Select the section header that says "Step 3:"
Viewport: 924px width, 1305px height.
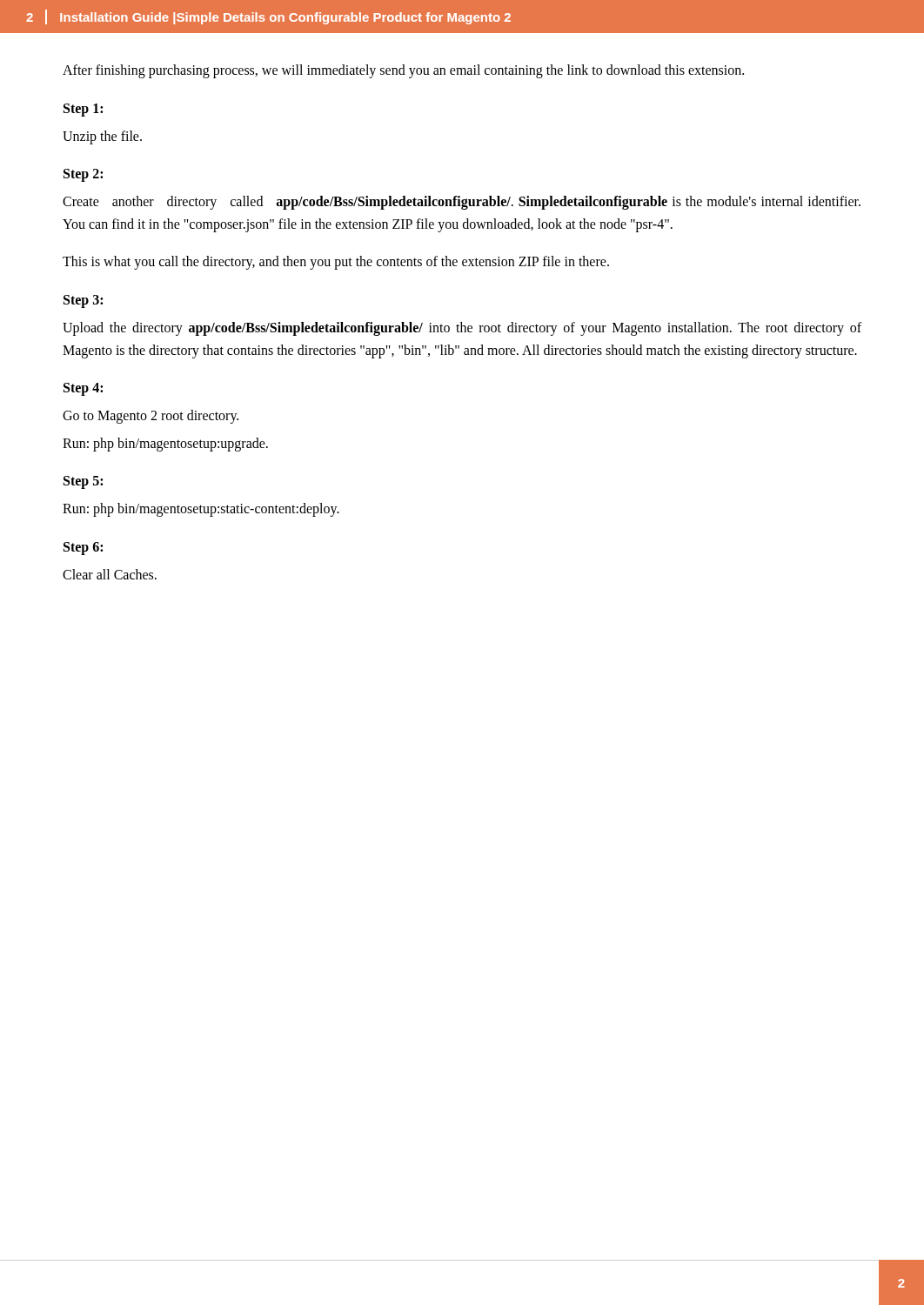point(83,300)
